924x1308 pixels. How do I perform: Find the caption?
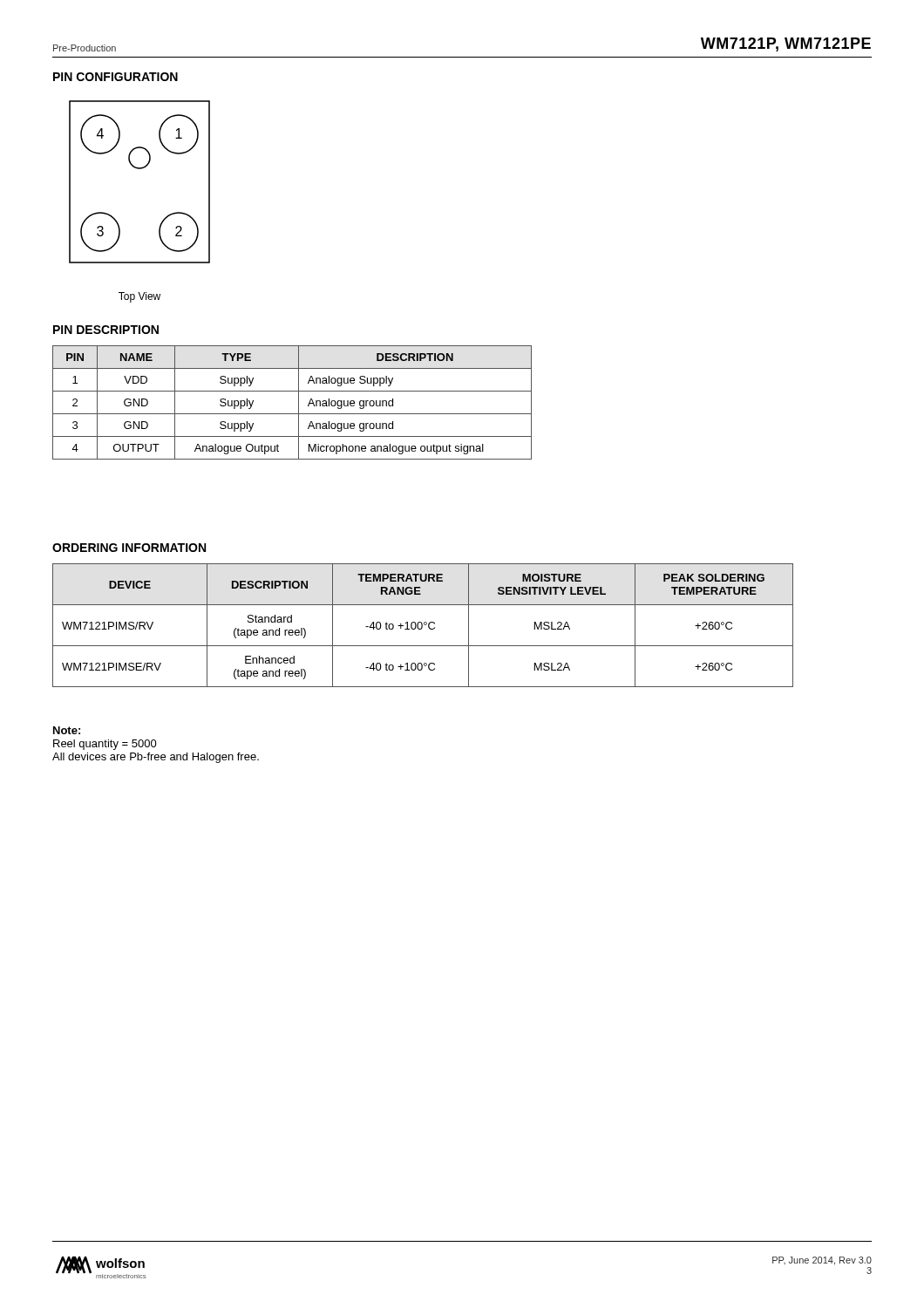coord(139,296)
